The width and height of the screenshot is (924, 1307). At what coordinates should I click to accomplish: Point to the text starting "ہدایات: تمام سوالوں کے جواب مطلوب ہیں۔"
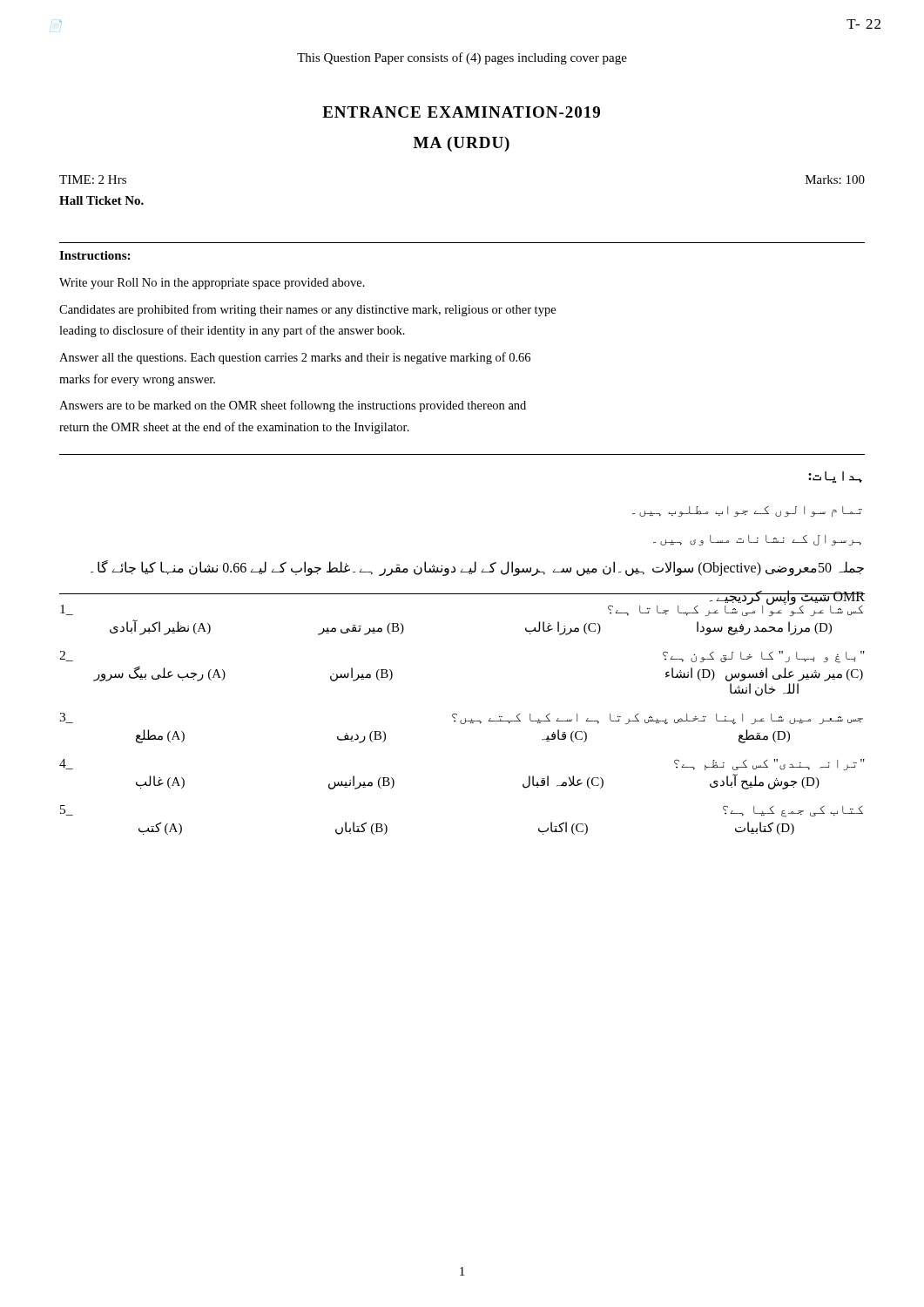coord(835,477)
